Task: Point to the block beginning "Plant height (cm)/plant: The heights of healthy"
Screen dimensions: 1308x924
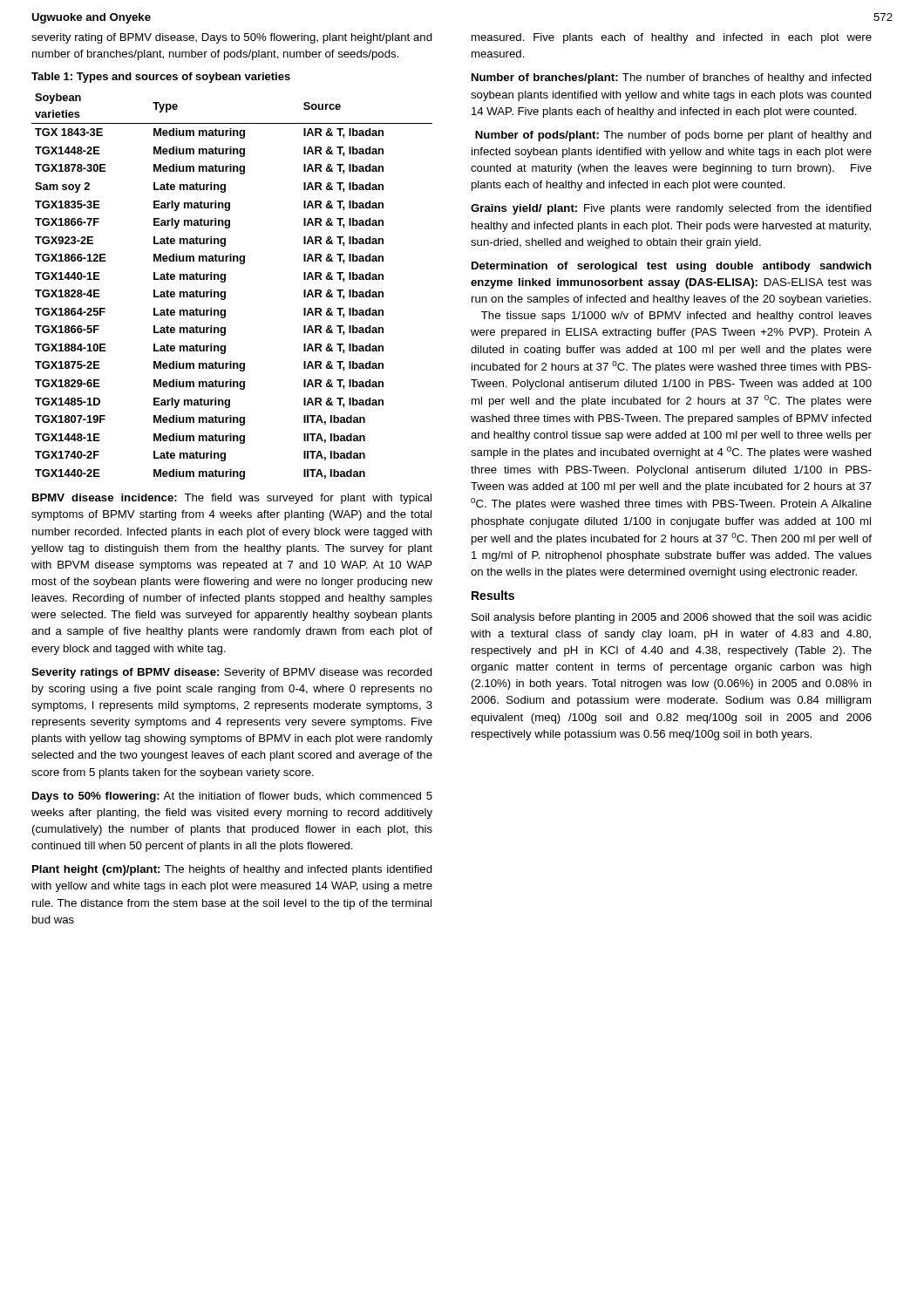Action: pos(232,894)
